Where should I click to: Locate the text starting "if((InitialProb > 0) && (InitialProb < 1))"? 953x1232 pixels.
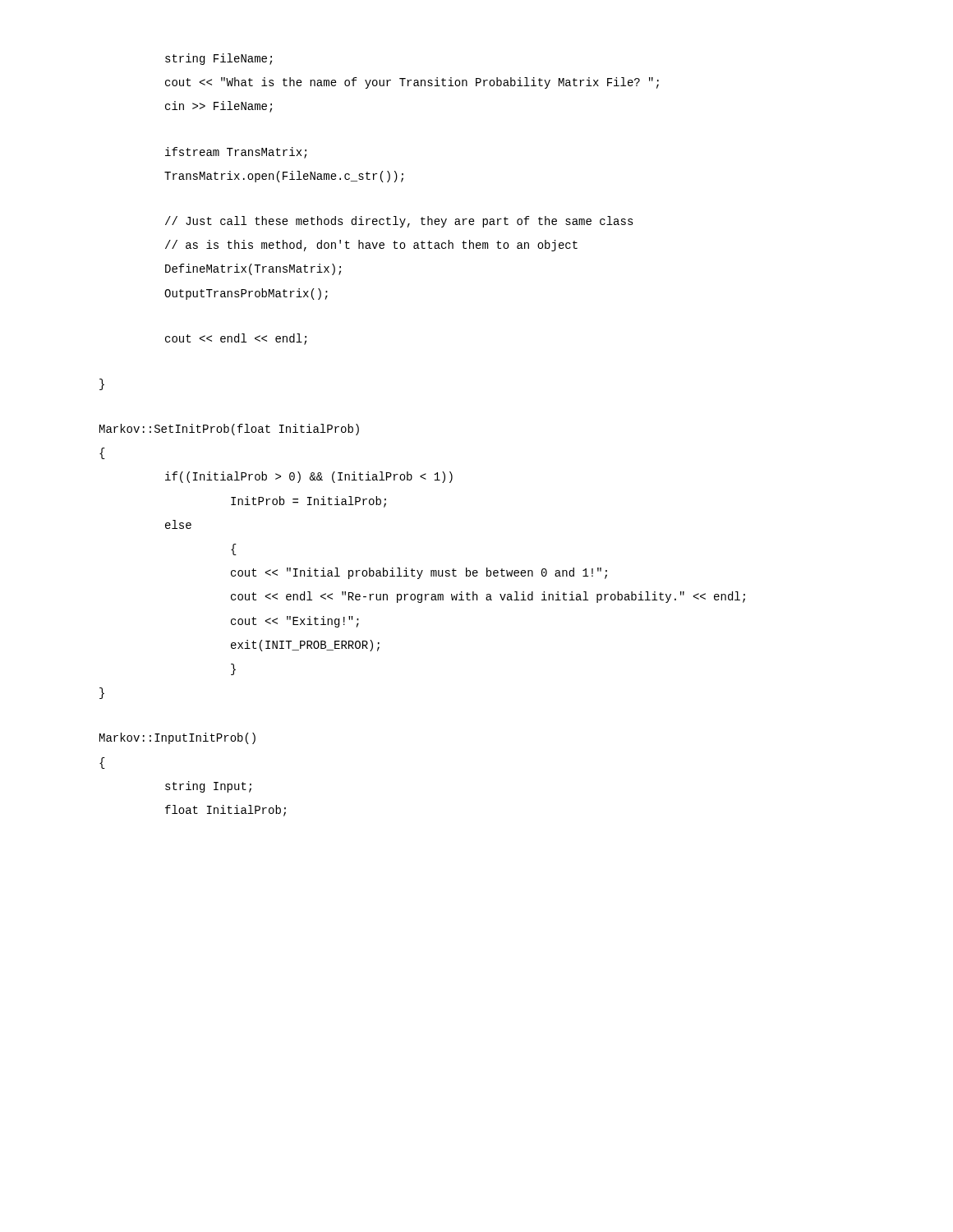(x=309, y=478)
